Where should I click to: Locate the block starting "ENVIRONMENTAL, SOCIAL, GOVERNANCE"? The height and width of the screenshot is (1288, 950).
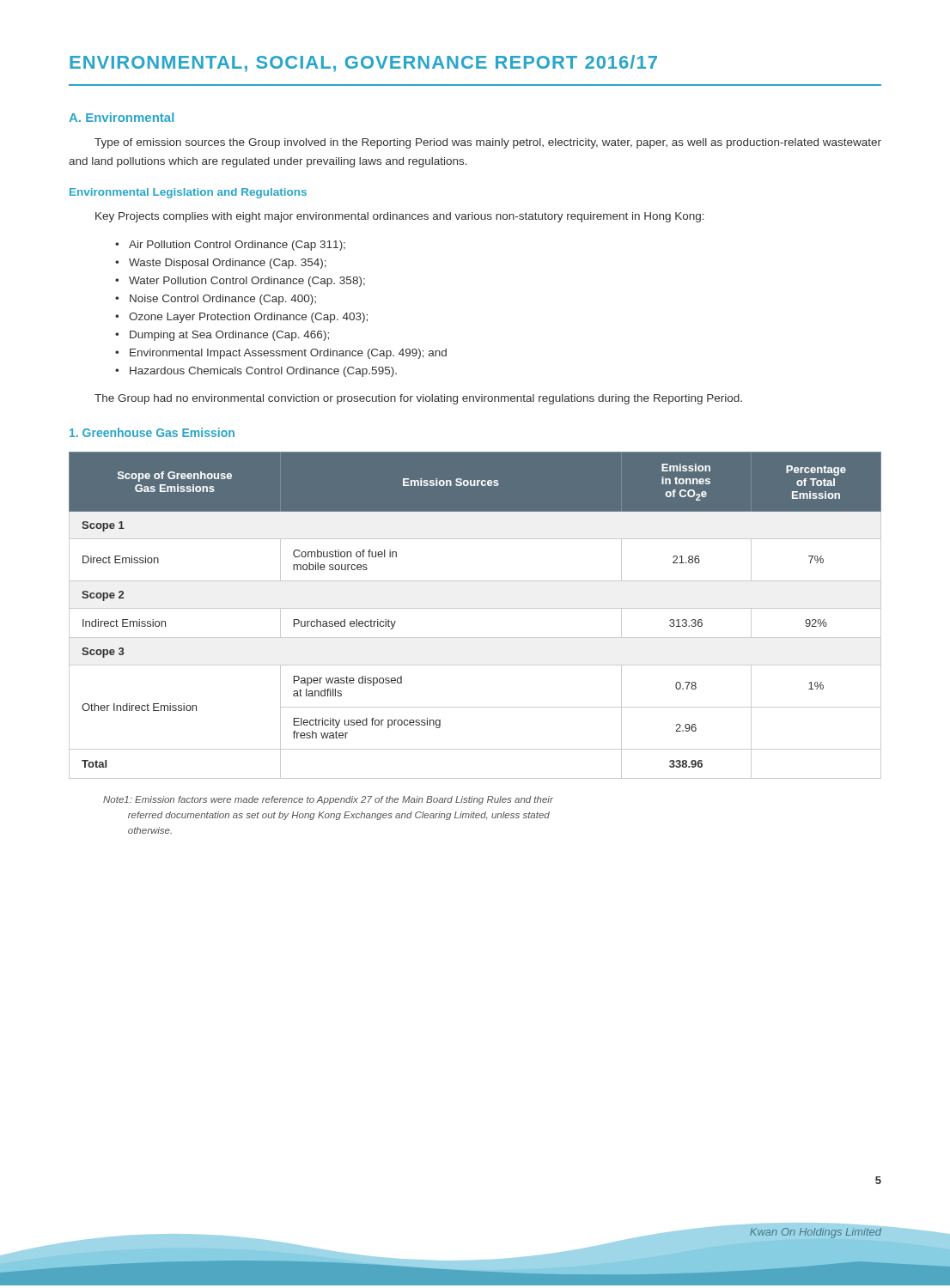pos(364,62)
